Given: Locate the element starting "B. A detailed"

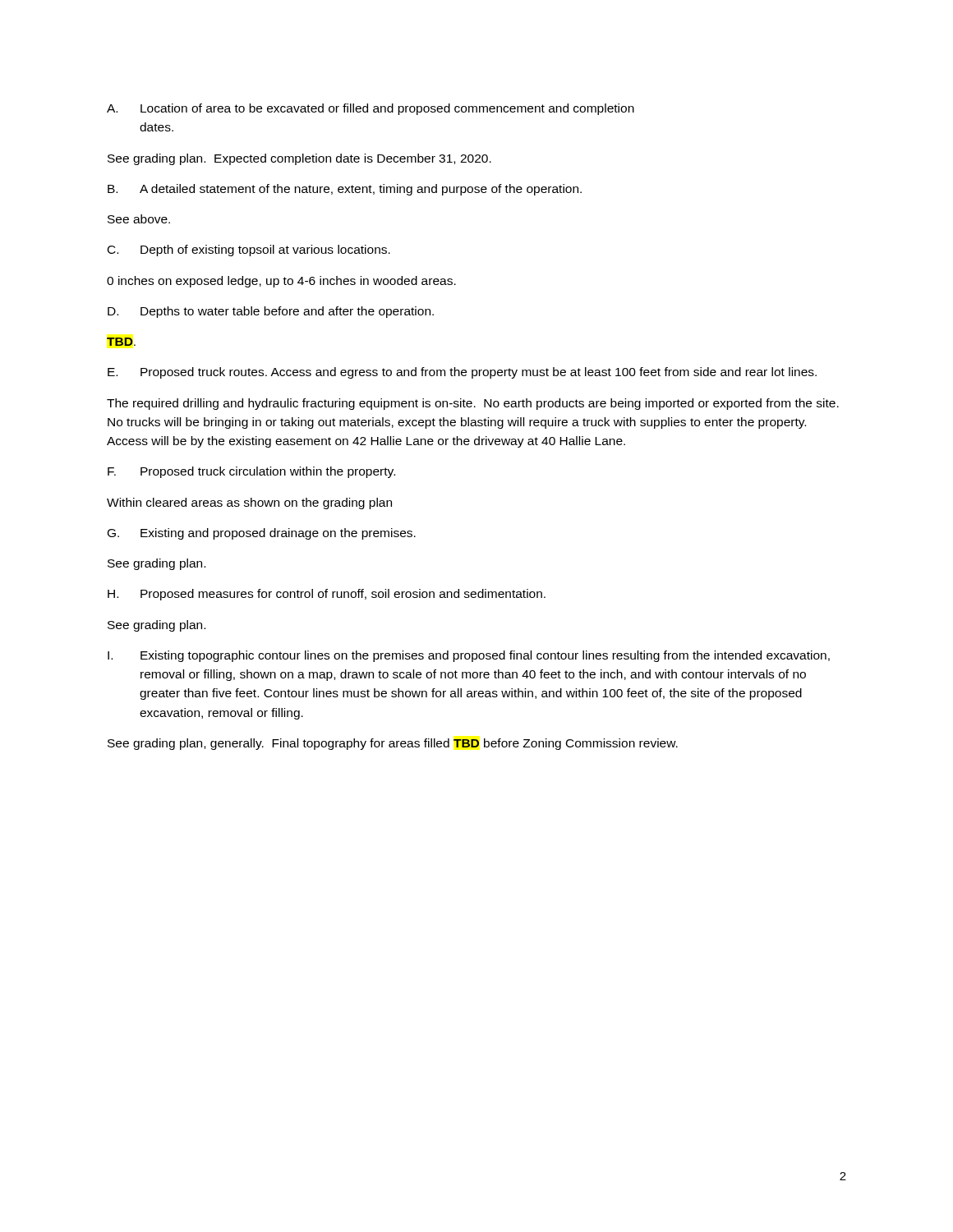Looking at the screenshot, I should click(x=476, y=188).
